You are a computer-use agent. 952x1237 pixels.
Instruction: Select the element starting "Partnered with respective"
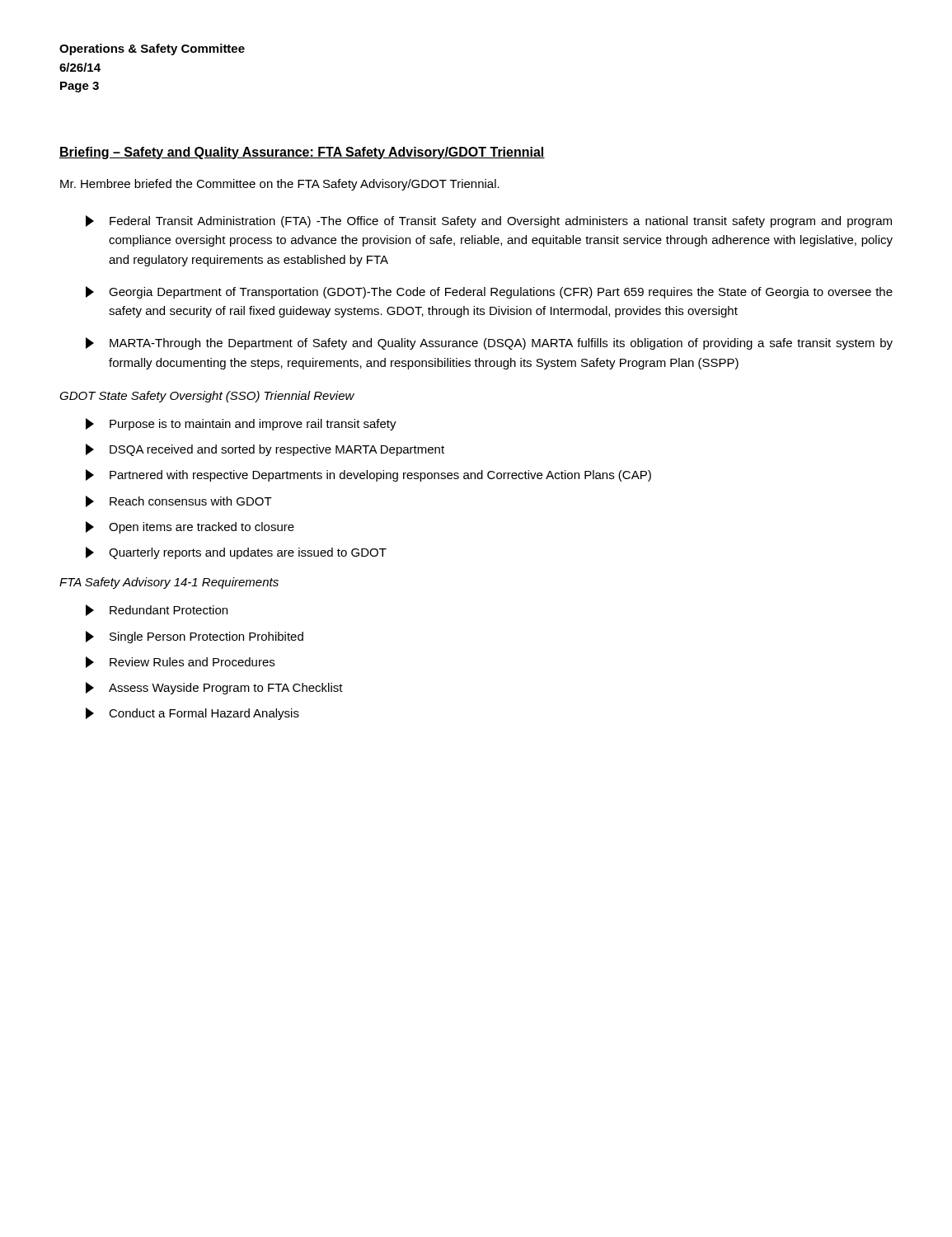coord(476,476)
